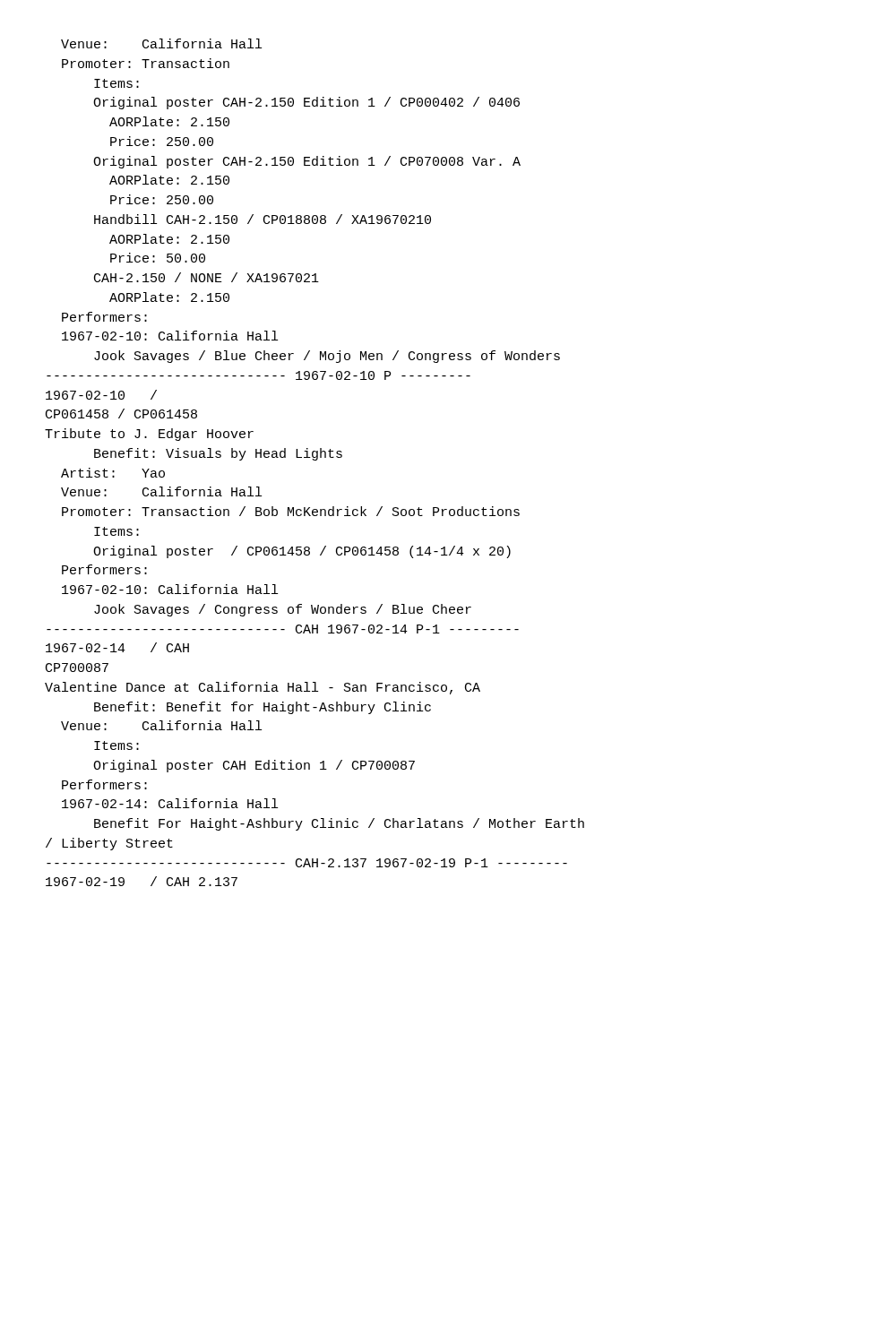The height and width of the screenshot is (1344, 896).
Task: Select the passage starting "1967-02-10 P --------- 1967-02-10"
Action: (x=258, y=375)
